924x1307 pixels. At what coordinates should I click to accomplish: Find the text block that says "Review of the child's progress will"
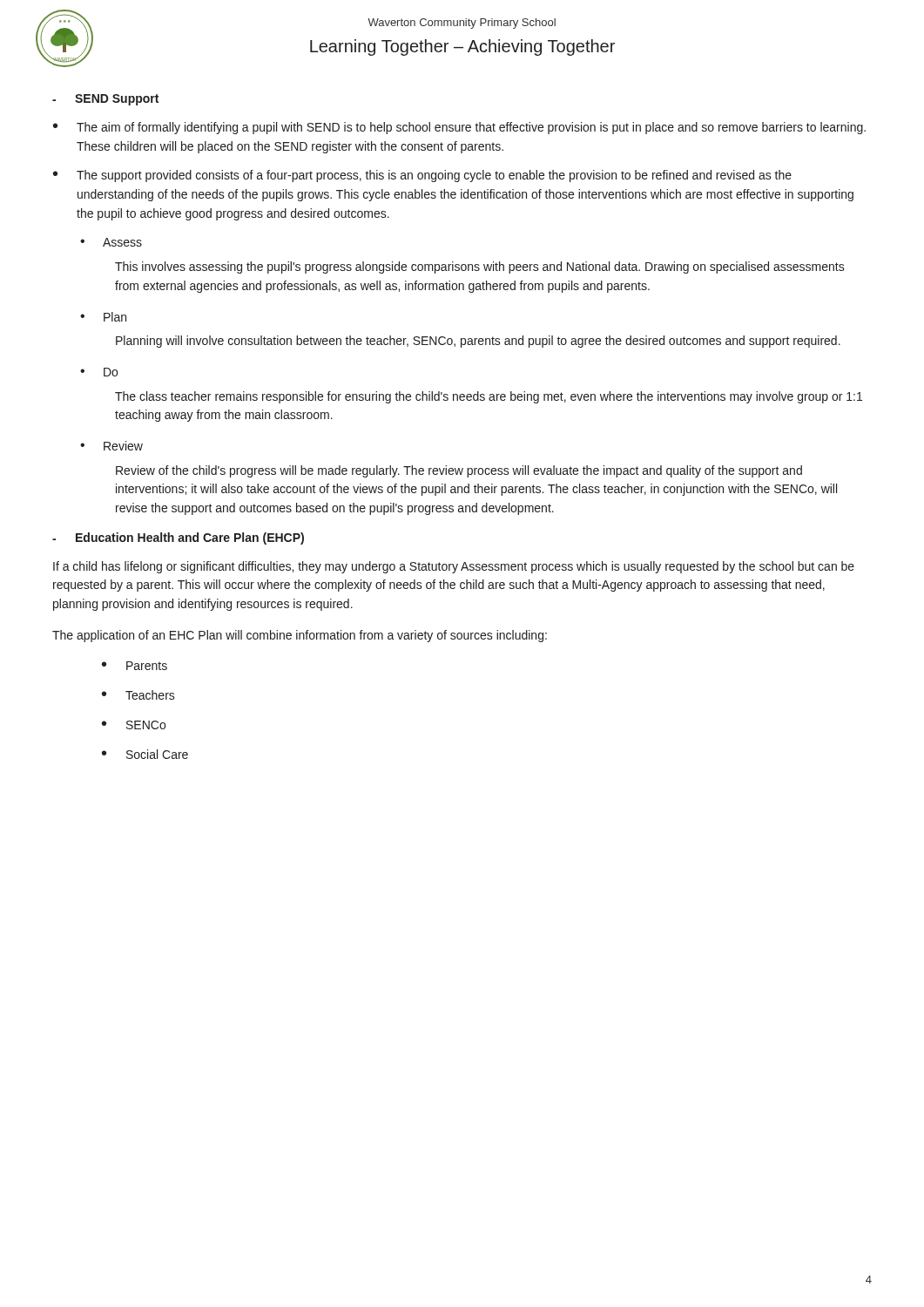point(476,489)
